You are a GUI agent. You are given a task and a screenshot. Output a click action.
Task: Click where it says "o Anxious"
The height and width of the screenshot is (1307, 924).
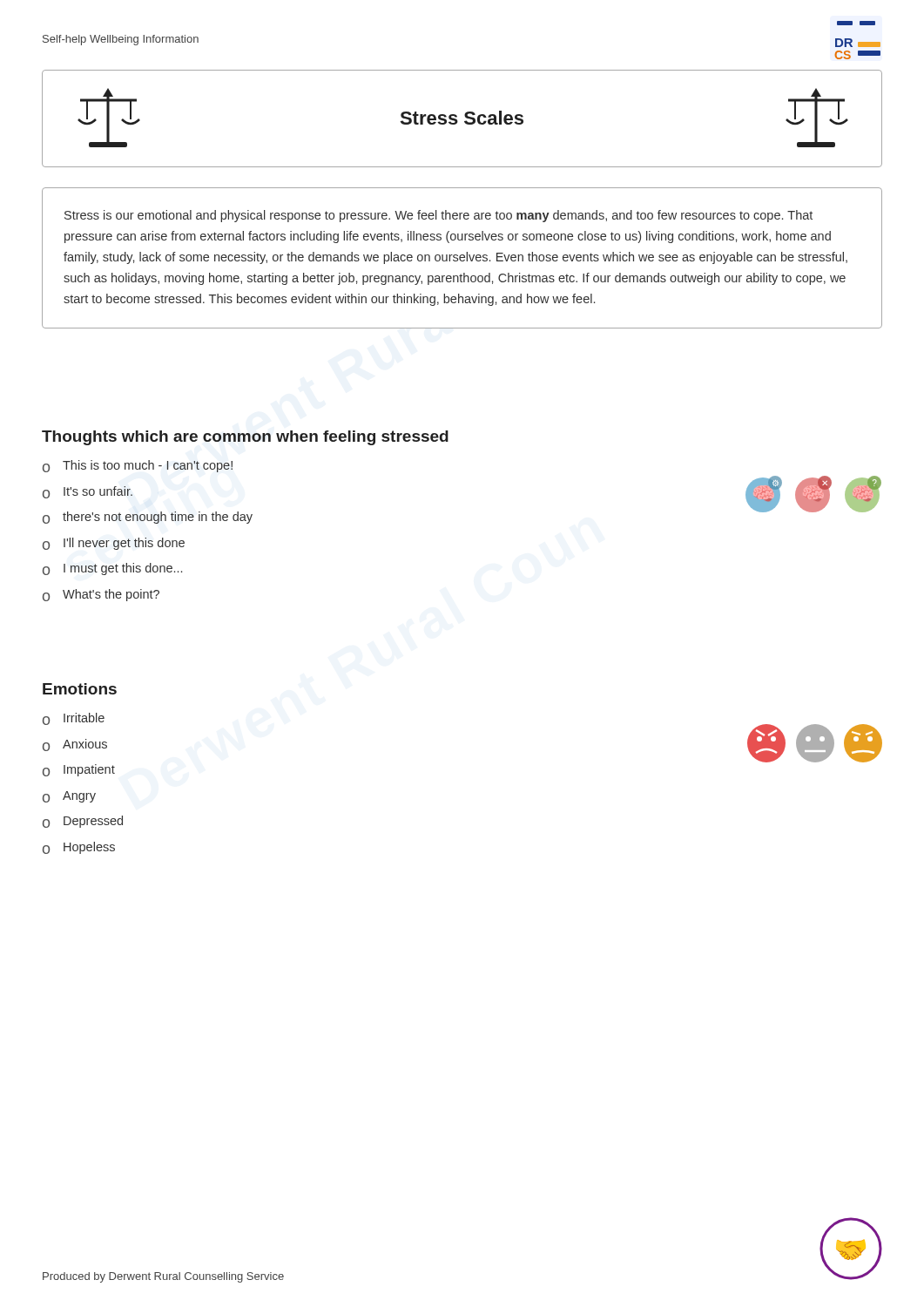coord(75,746)
